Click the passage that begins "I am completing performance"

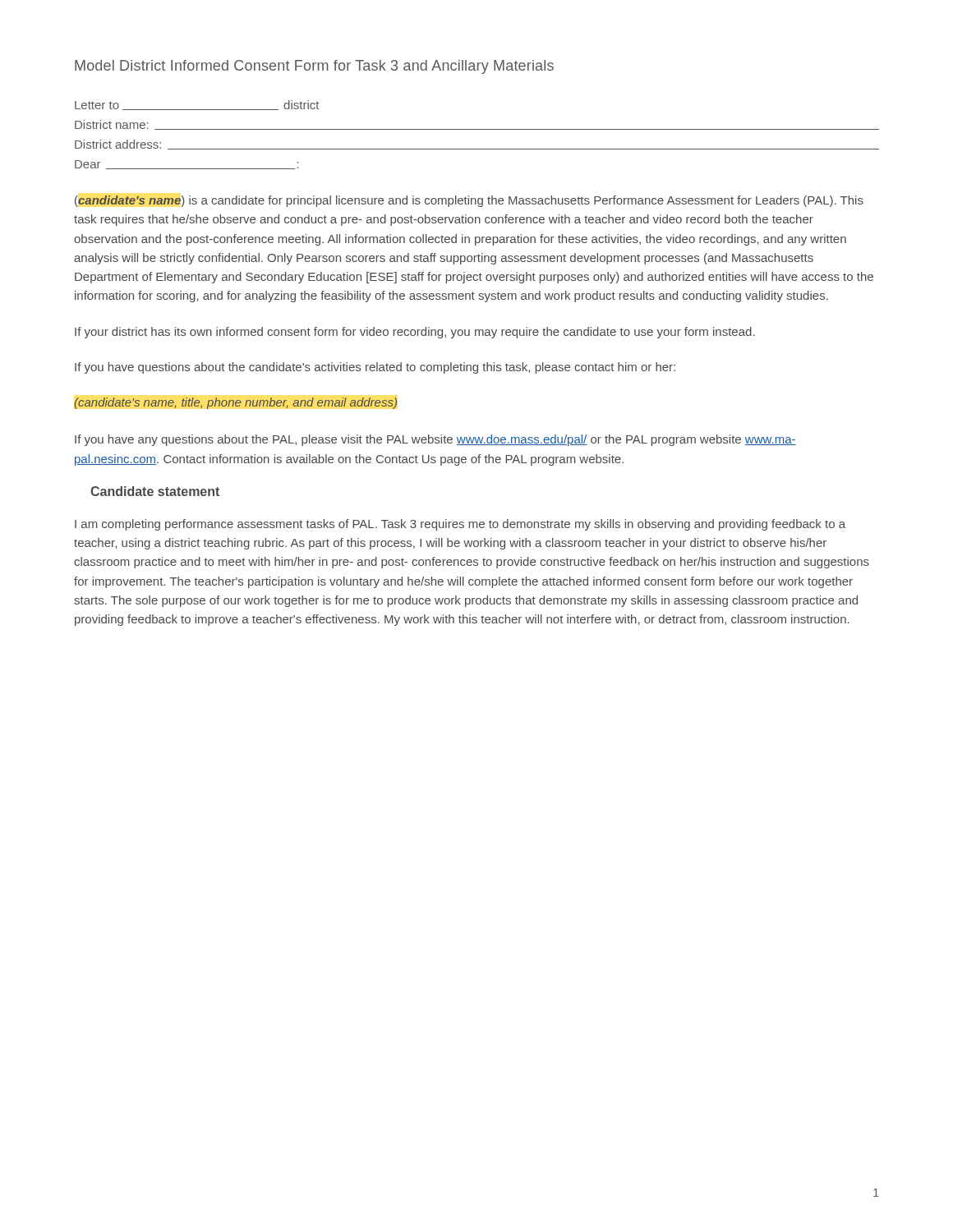coord(472,571)
